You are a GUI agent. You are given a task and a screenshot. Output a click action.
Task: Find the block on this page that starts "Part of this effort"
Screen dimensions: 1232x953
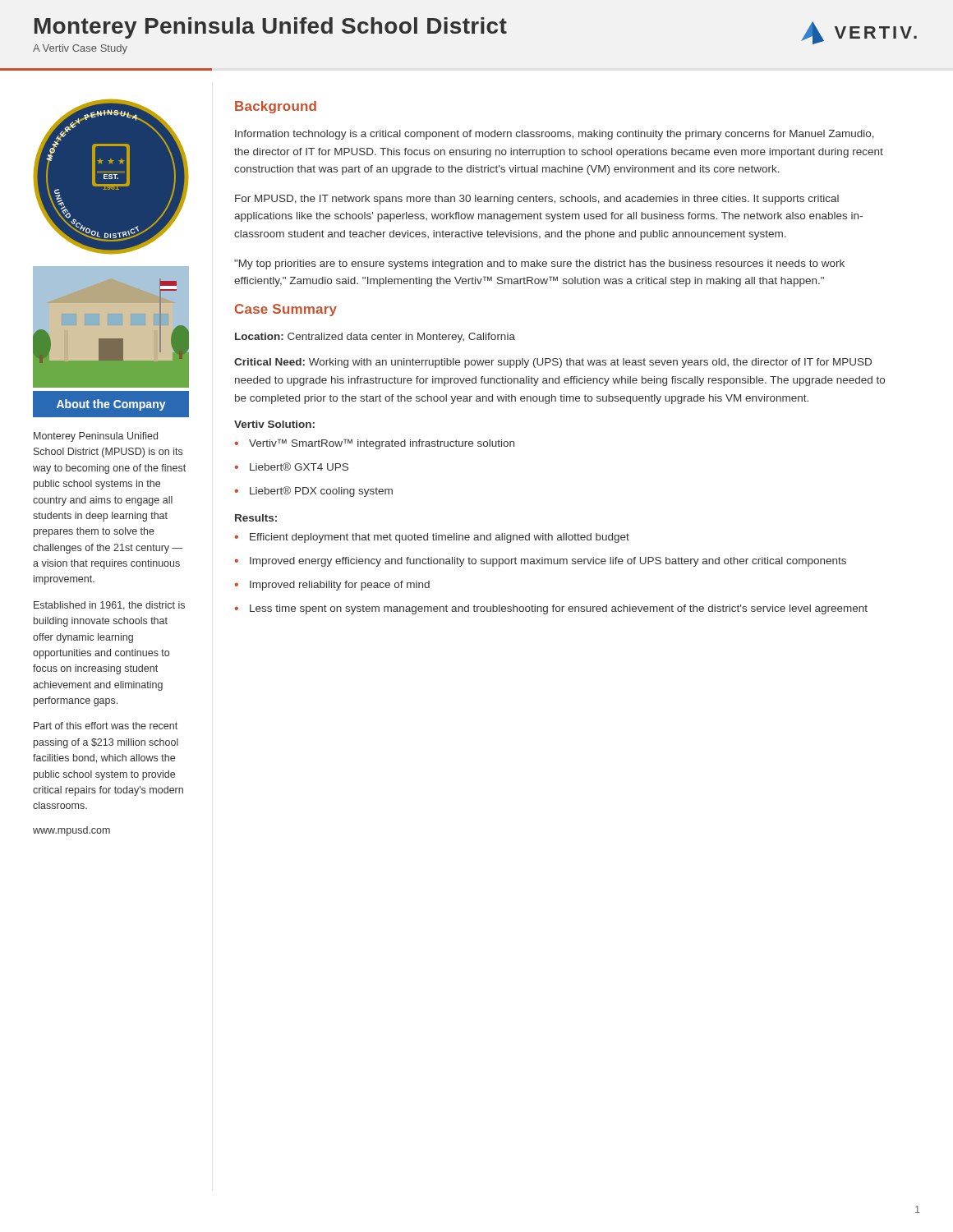click(x=108, y=766)
